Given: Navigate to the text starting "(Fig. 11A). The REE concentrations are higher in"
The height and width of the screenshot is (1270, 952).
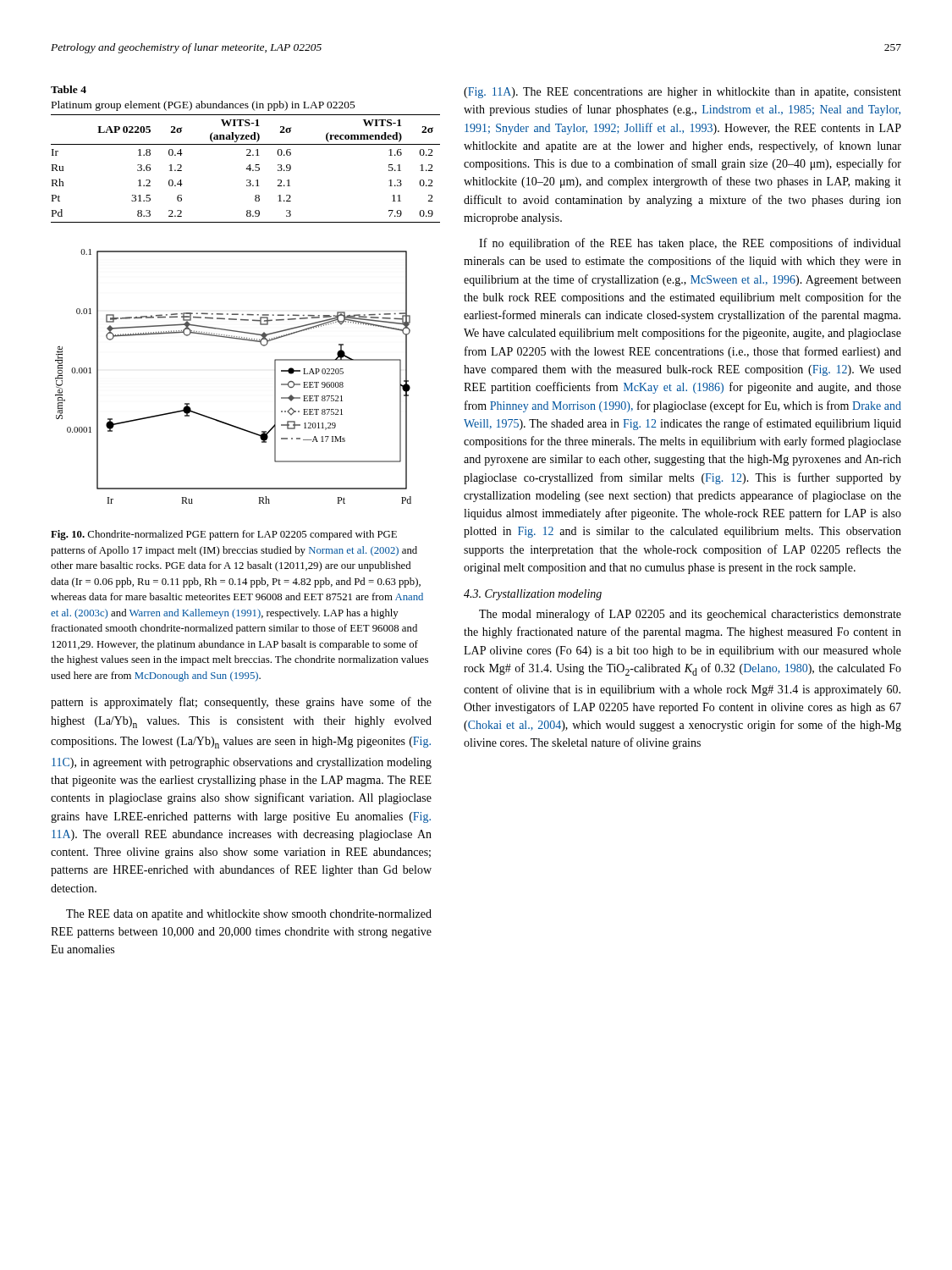Looking at the screenshot, I should pos(682,155).
